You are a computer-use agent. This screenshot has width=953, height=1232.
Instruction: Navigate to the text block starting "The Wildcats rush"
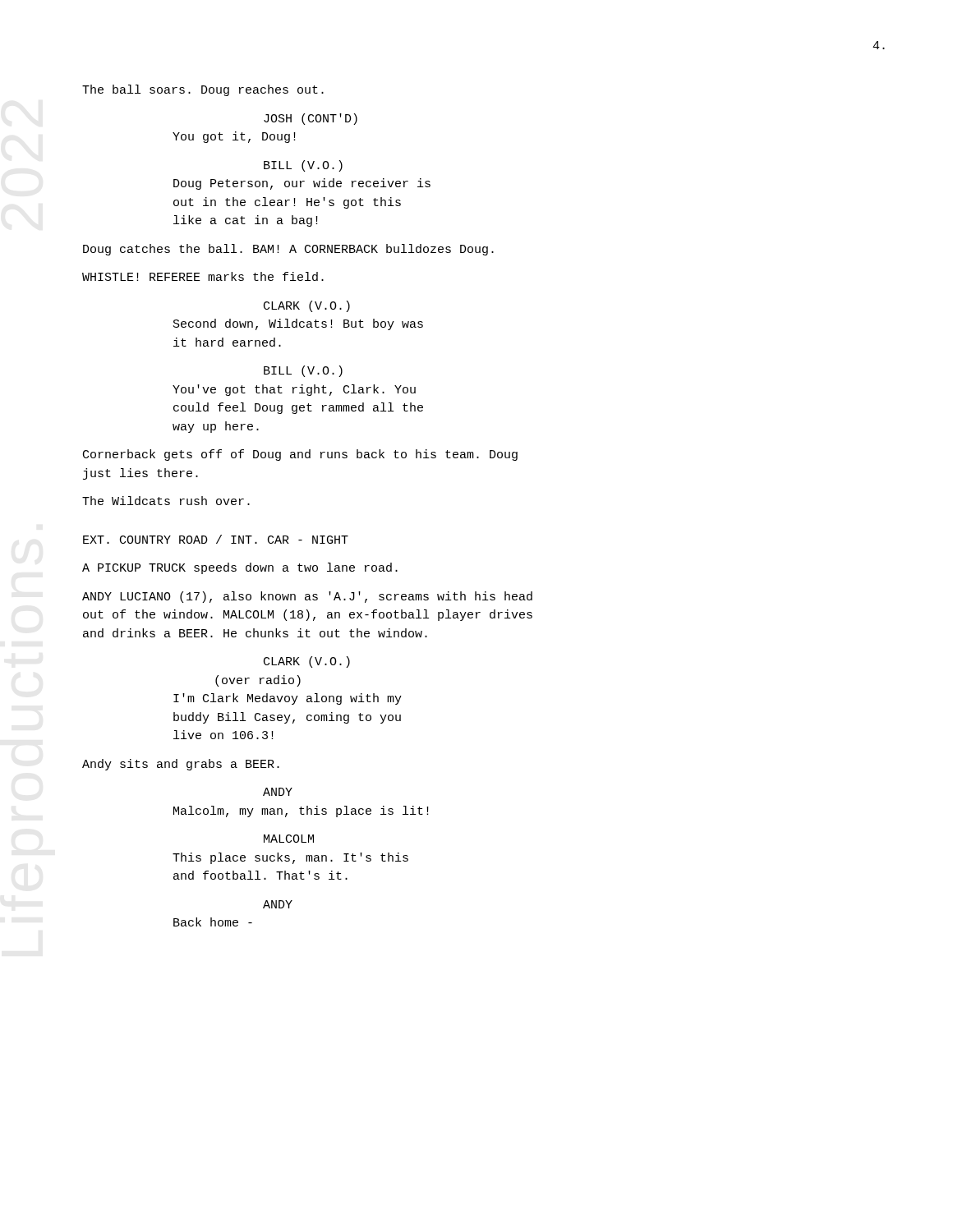[x=167, y=502]
